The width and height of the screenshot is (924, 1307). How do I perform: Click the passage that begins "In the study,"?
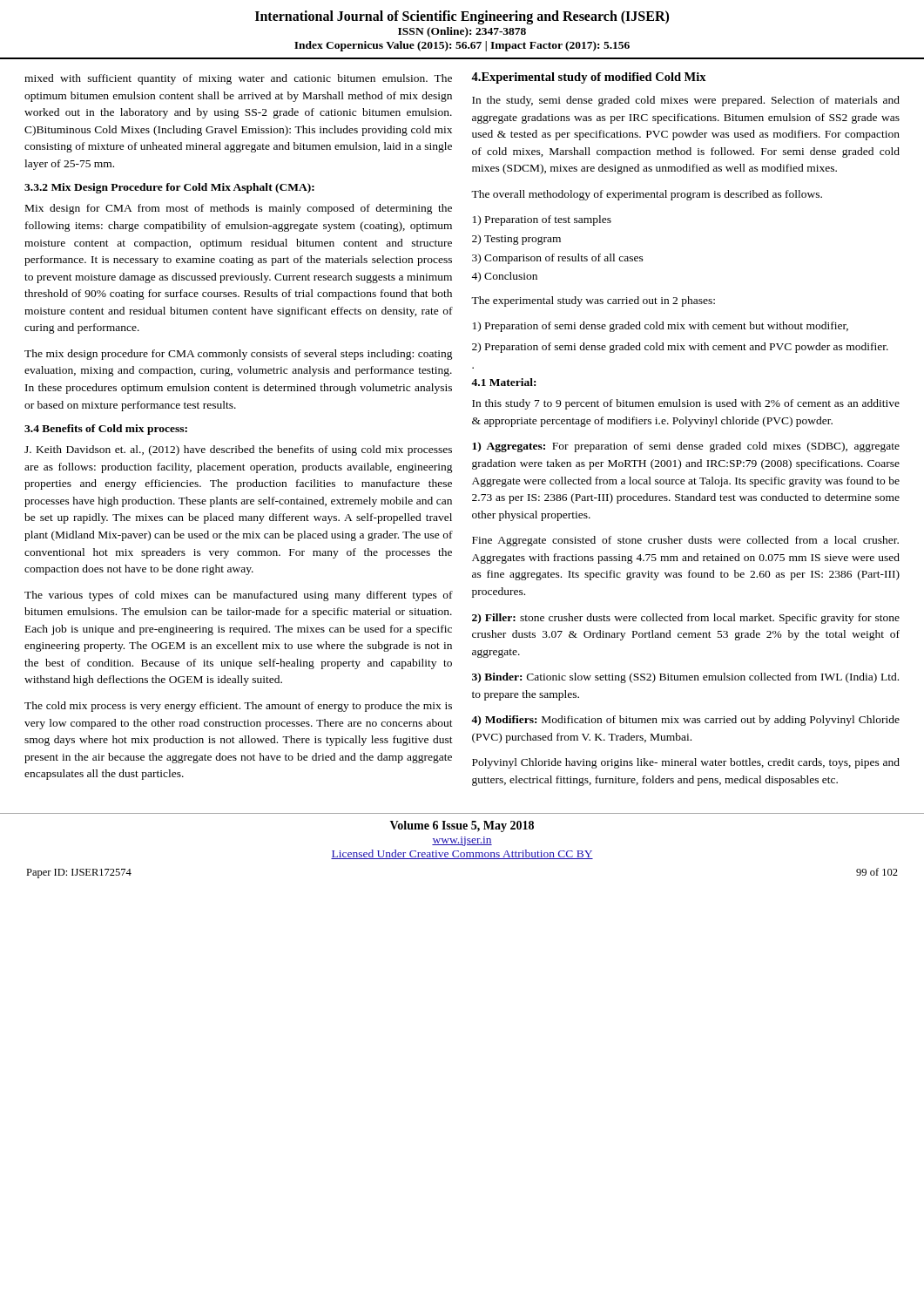click(686, 134)
